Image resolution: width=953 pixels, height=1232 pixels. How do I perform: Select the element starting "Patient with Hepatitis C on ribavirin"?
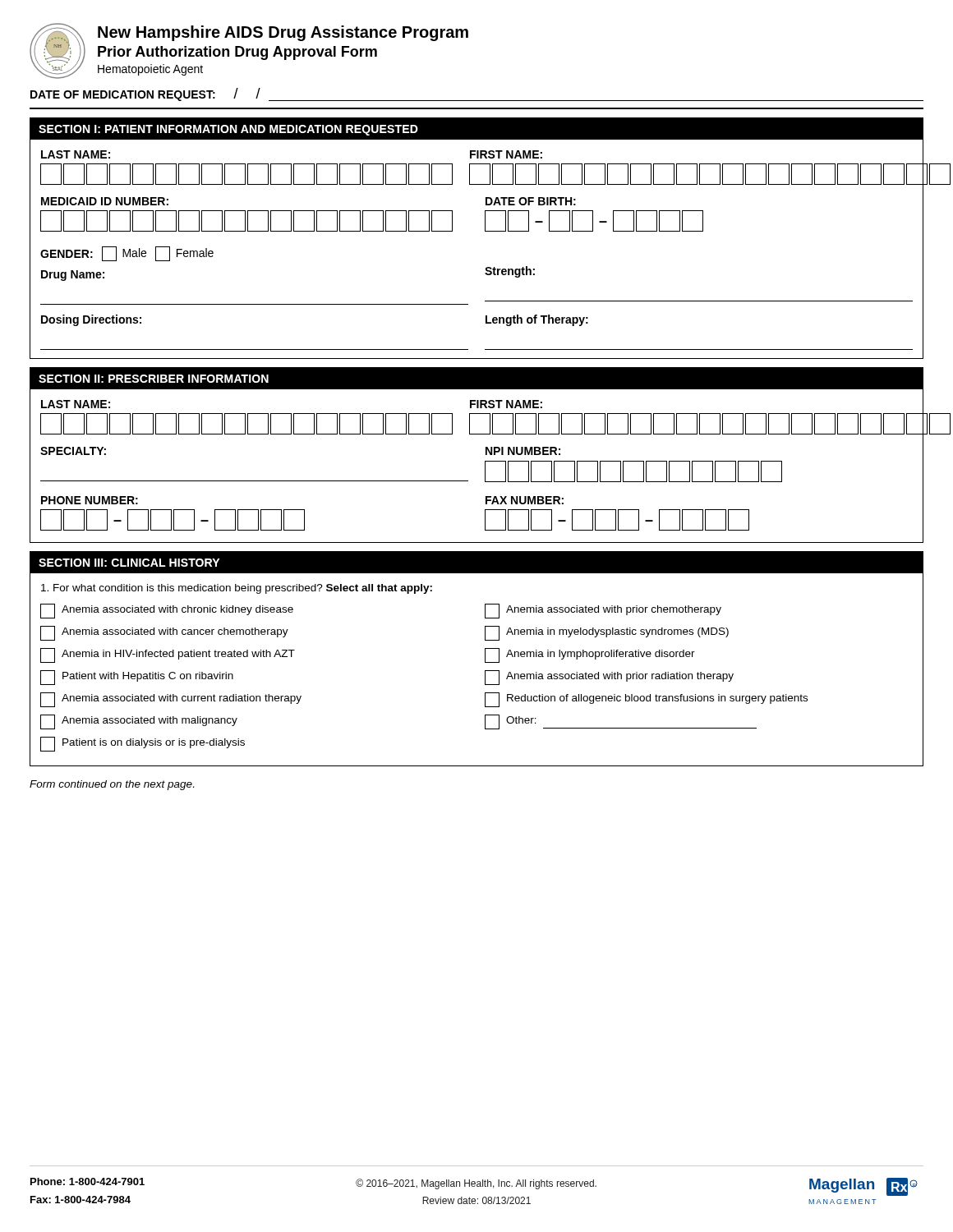(x=137, y=677)
